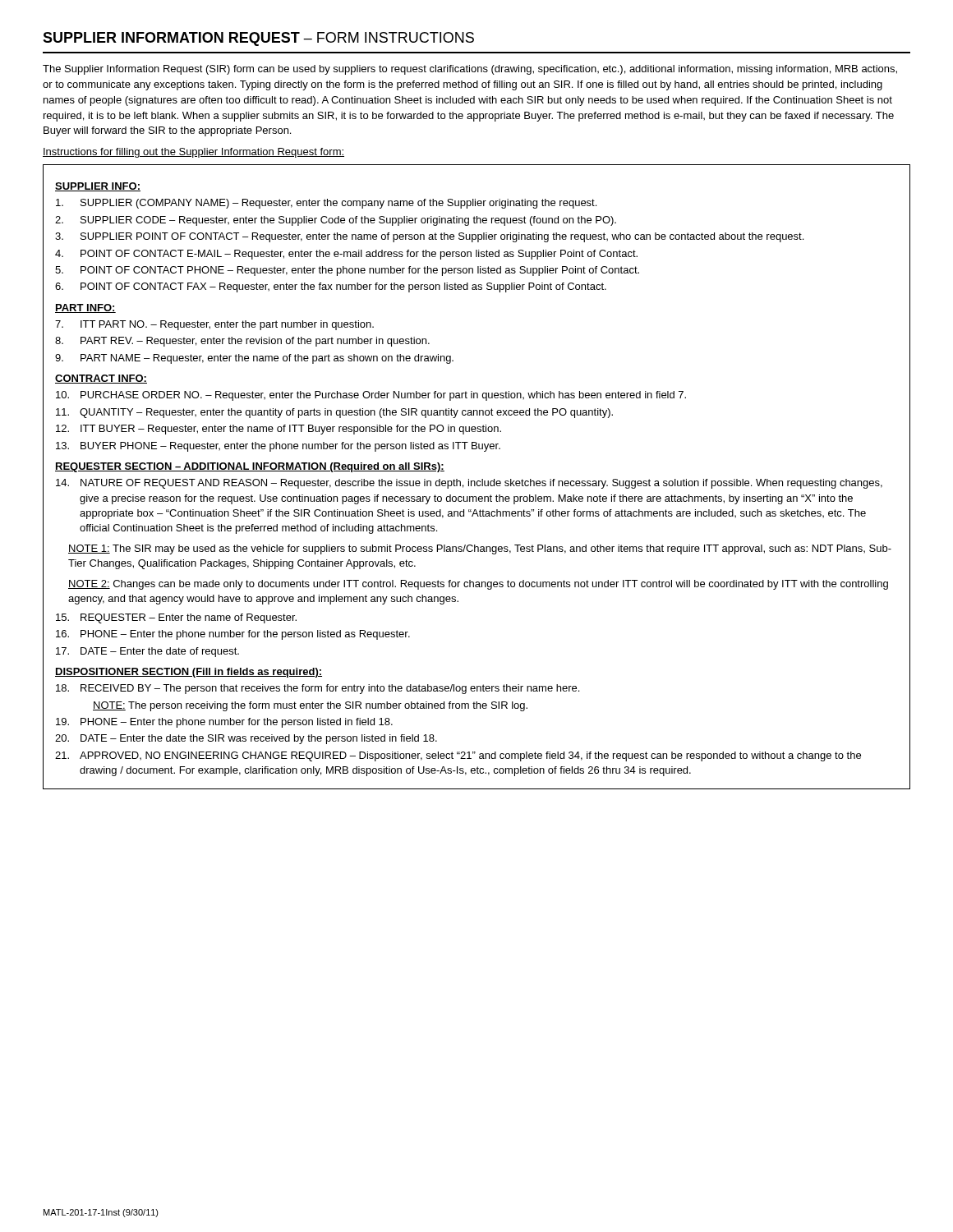Click the passage that begins "3. SUPPLIER POINT OF CONTACT – Requester, enter"
The width and height of the screenshot is (953, 1232).
pyautogui.click(x=476, y=237)
